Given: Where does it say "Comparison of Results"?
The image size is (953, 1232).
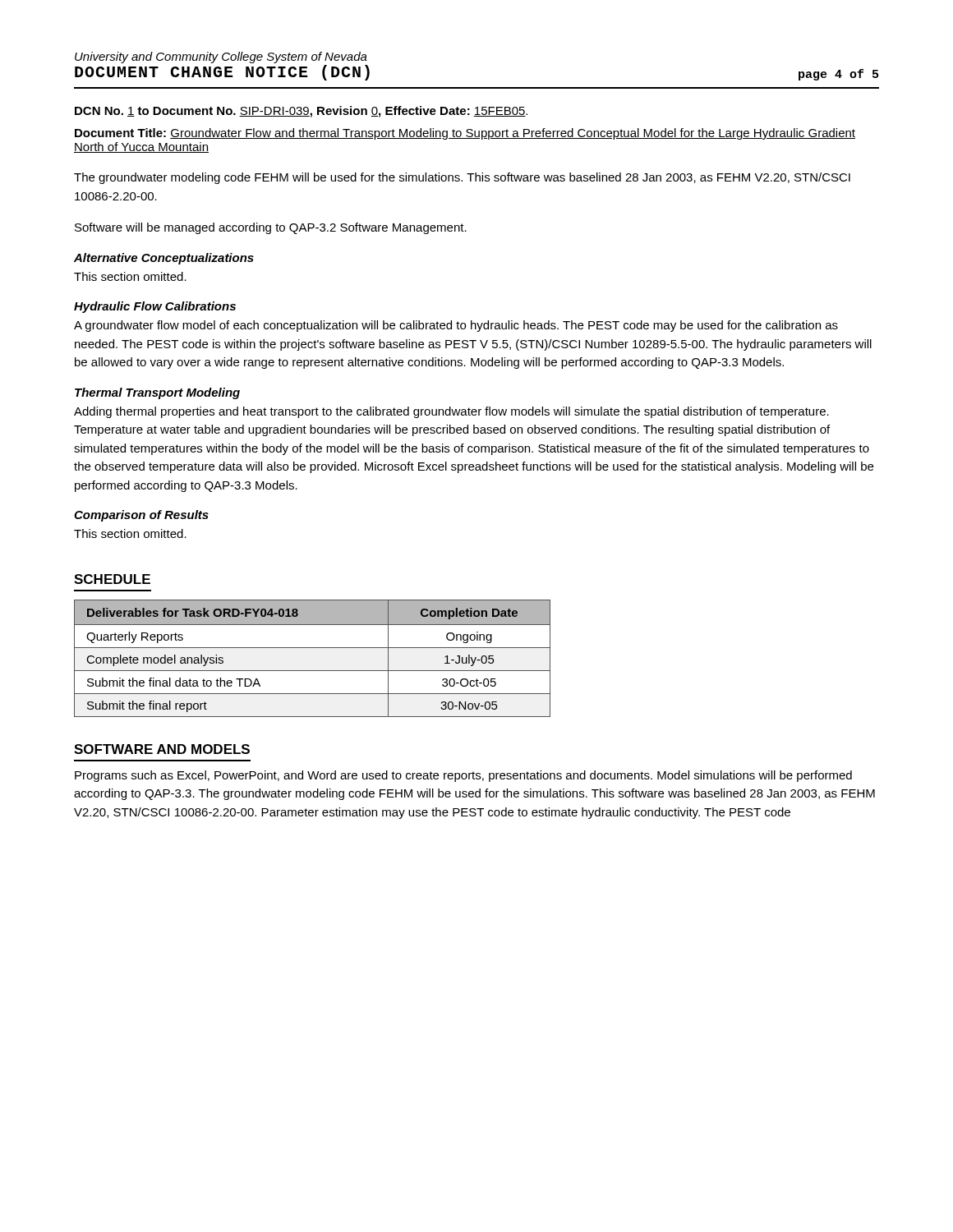Looking at the screenshot, I should click(x=141, y=515).
